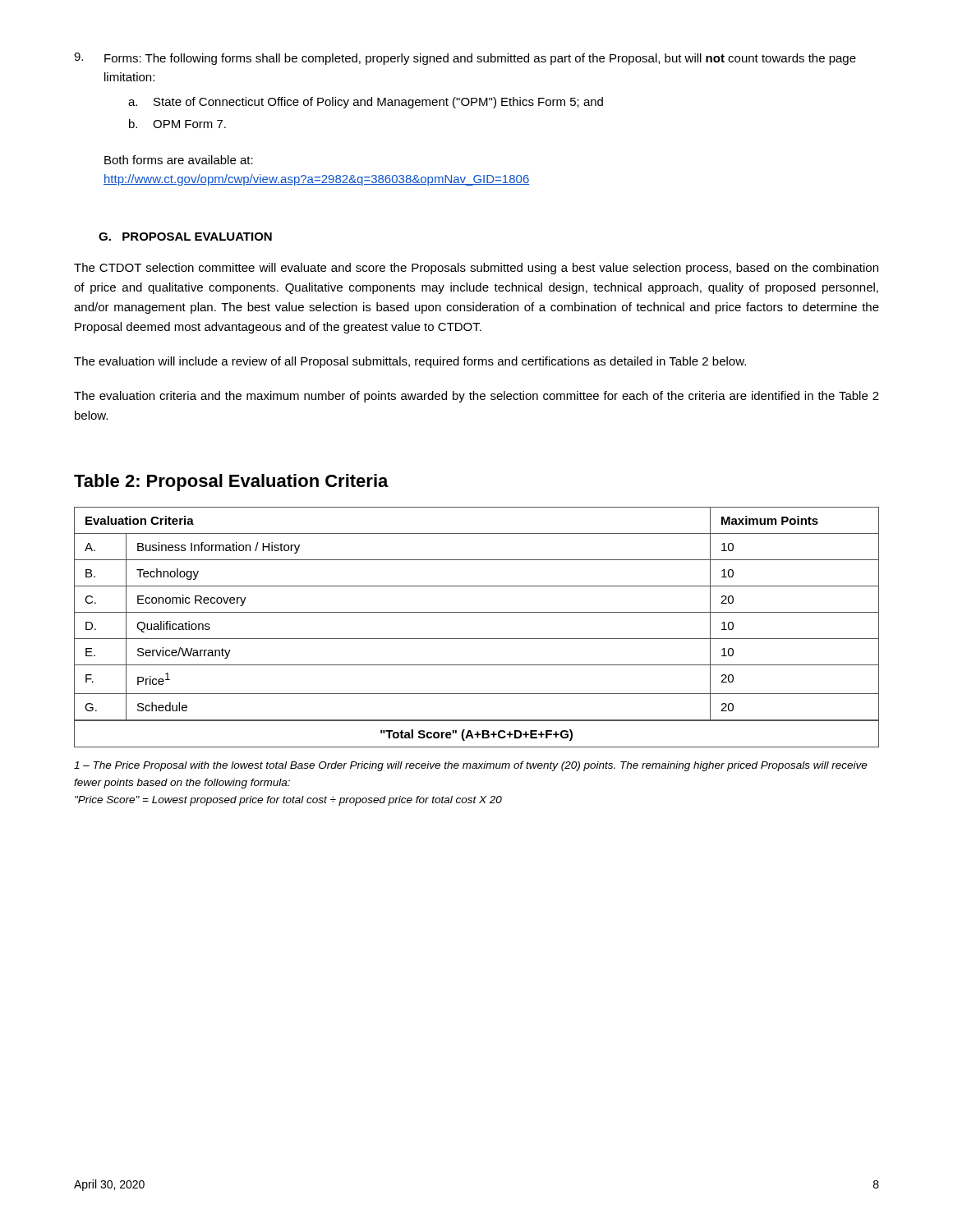Image resolution: width=953 pixels, height=1232 pixels.
Task: Point to the region starting "The evaluation criteria and"
Action: click(476, 405)
